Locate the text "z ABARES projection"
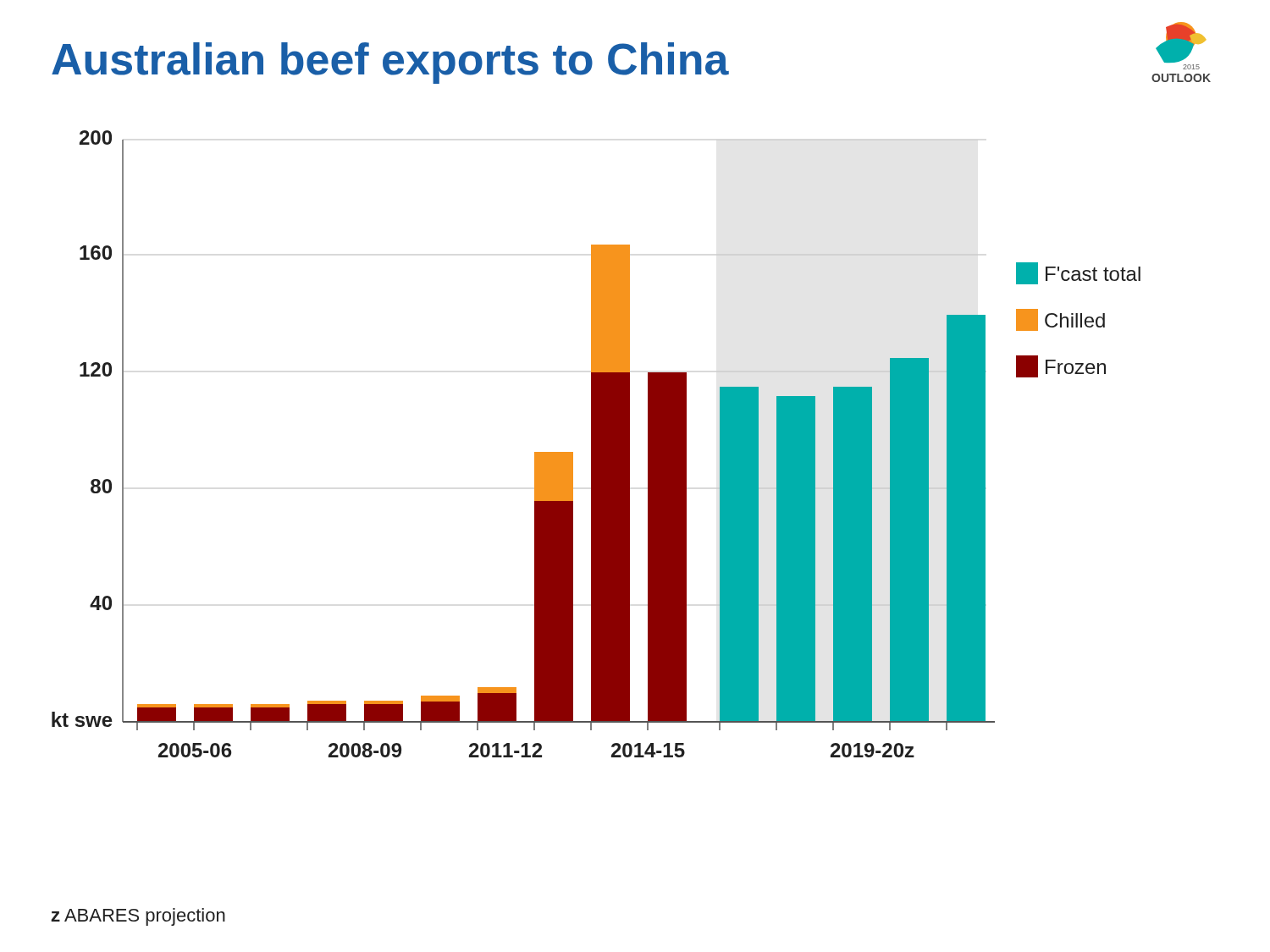1270x952 pixels. coord(138,915)
